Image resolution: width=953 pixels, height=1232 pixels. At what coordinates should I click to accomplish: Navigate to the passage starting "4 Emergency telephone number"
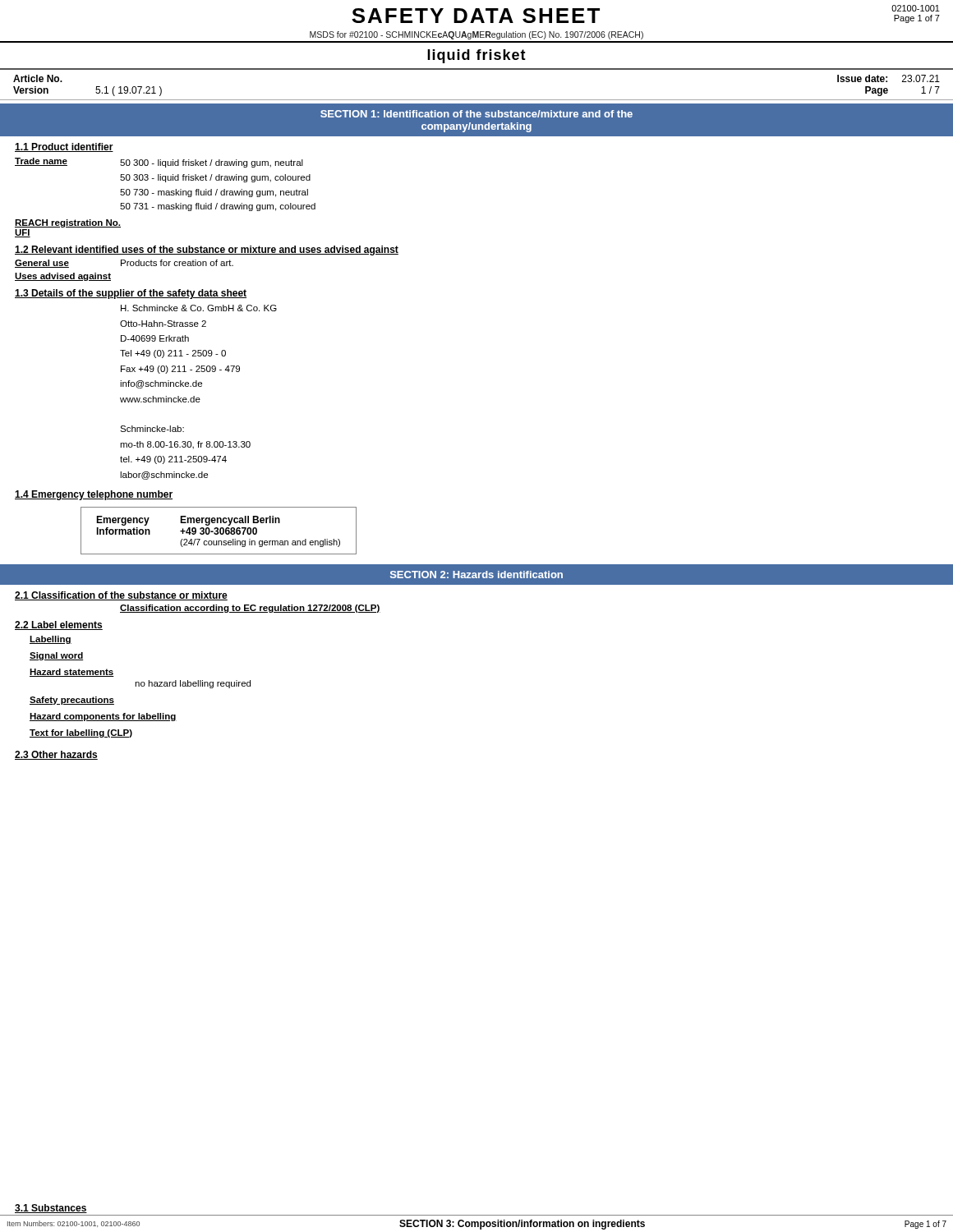pyautogui.click(x=94, y=494)
